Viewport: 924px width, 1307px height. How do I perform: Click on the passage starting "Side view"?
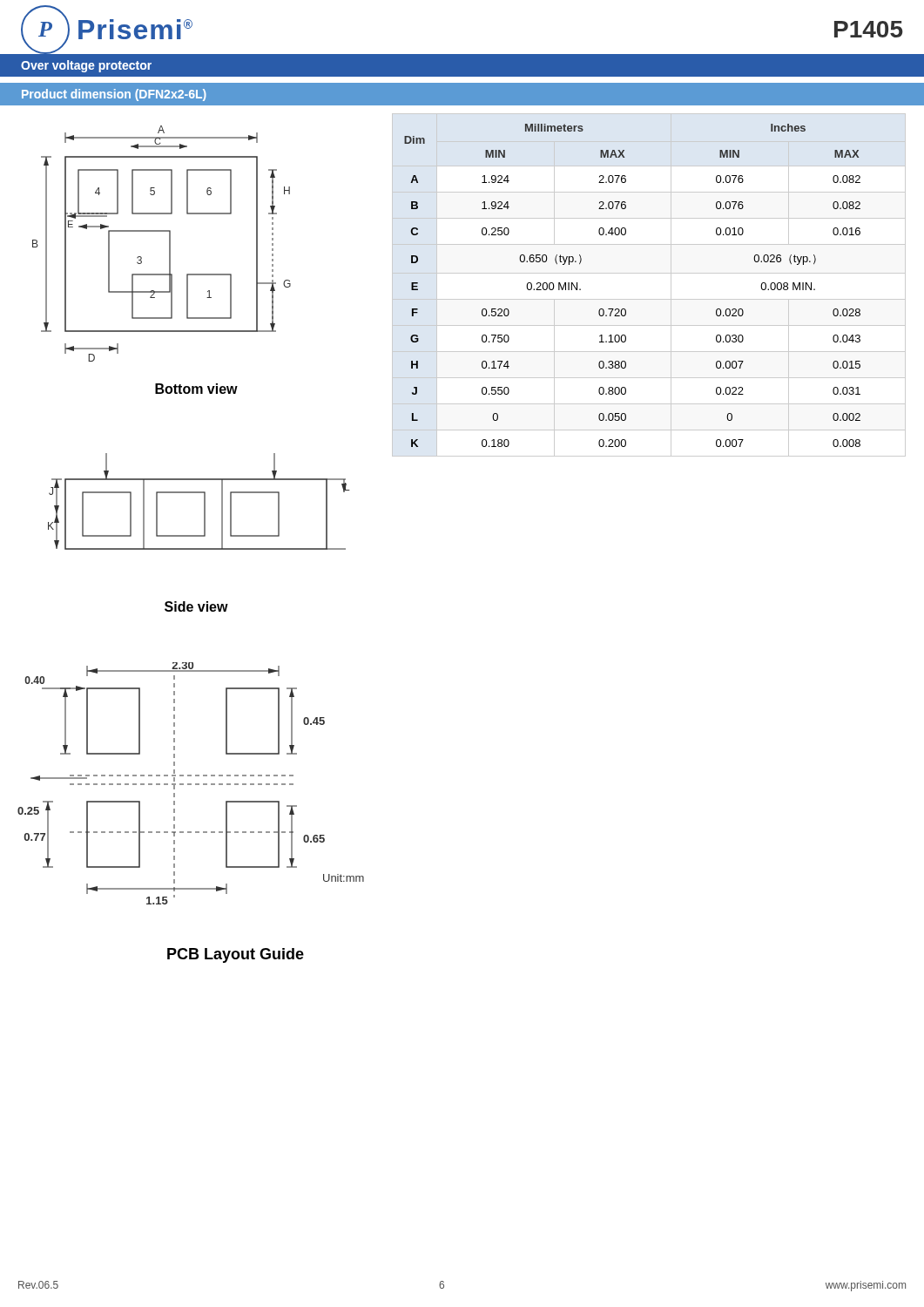[196, 607]
